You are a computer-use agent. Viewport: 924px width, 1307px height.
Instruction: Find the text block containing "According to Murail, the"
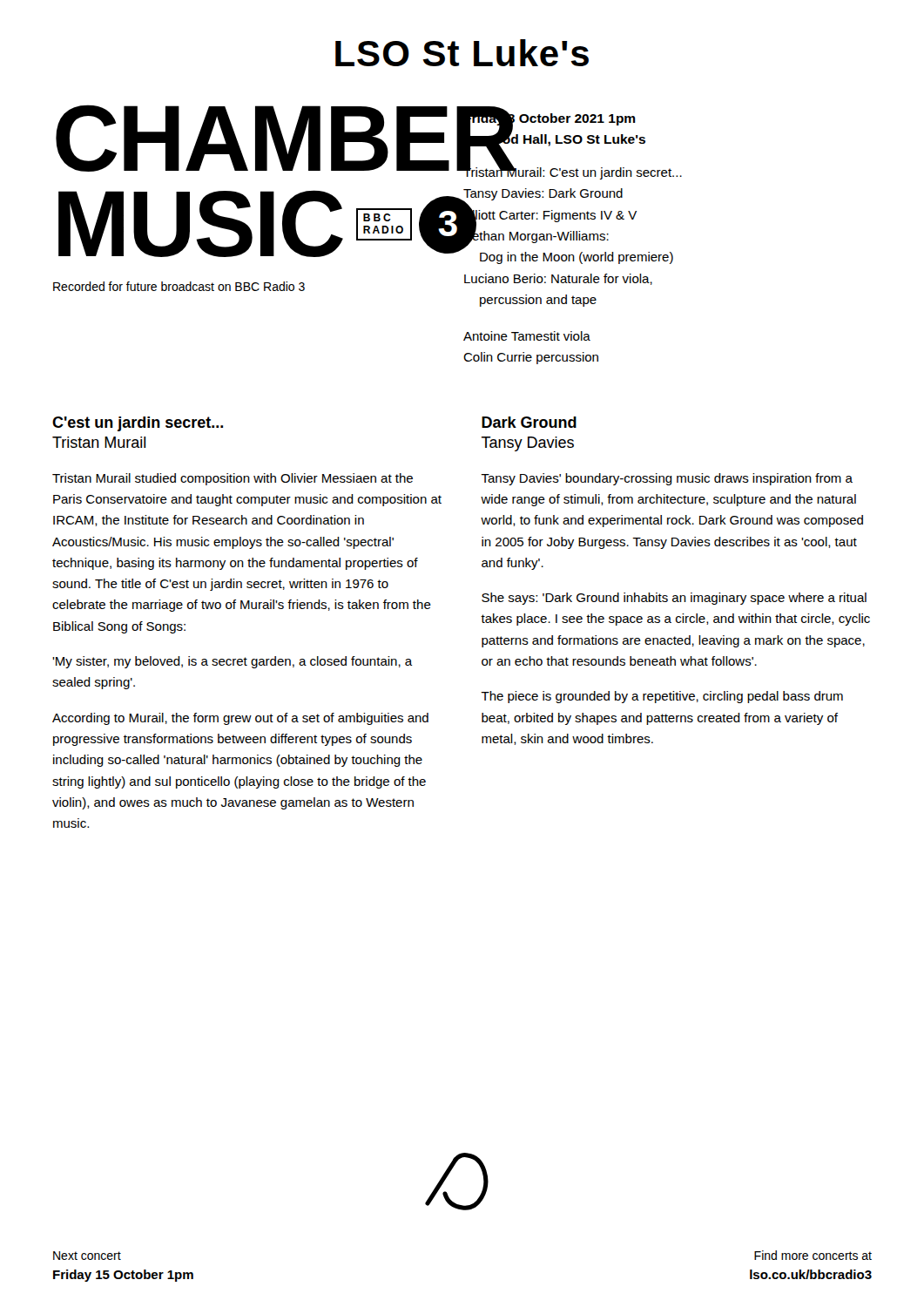(x=241, y=770)
